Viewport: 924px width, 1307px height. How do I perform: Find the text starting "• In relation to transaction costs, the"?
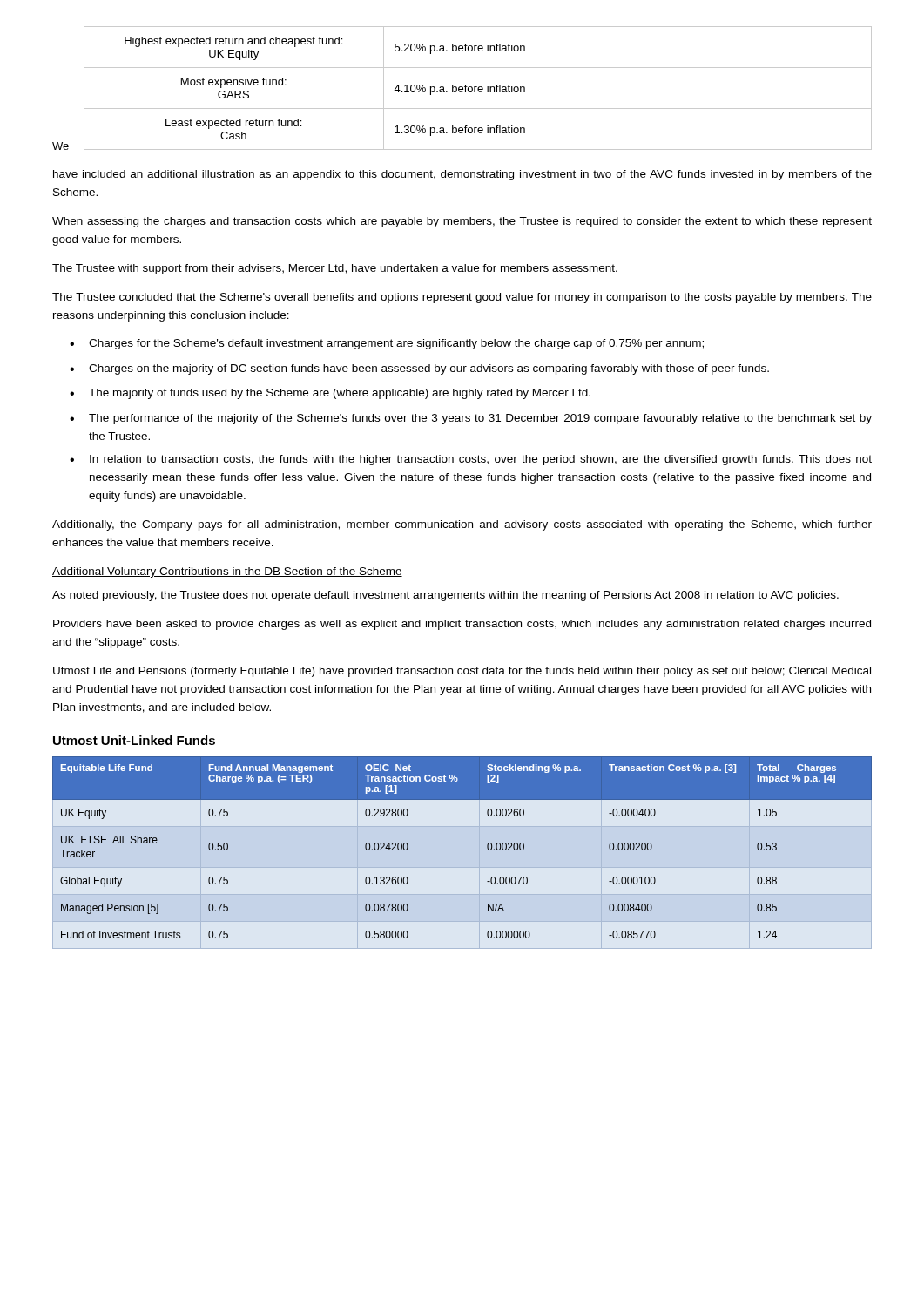[x=471, y=478]
